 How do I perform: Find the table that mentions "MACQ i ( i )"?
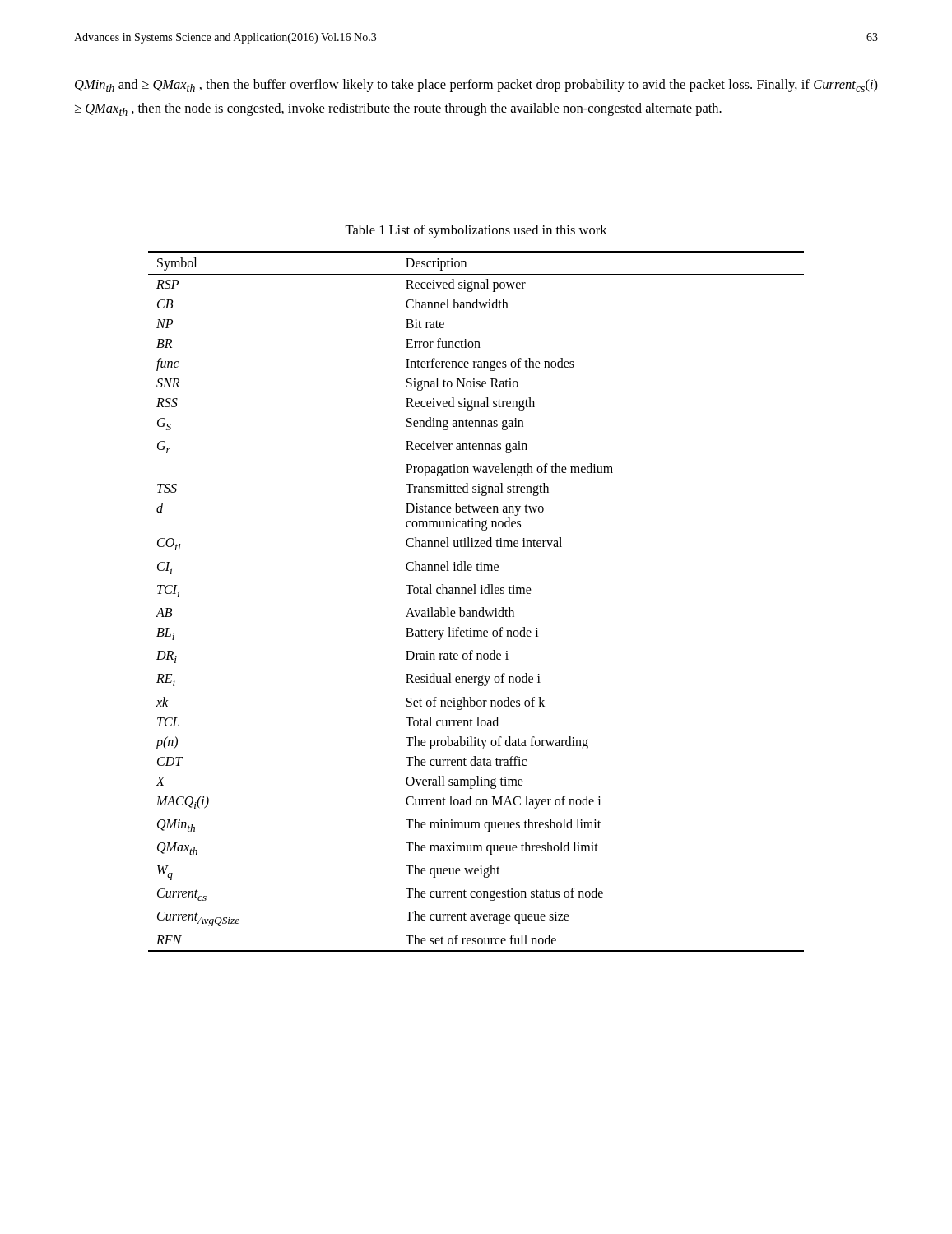click(476, 601)
